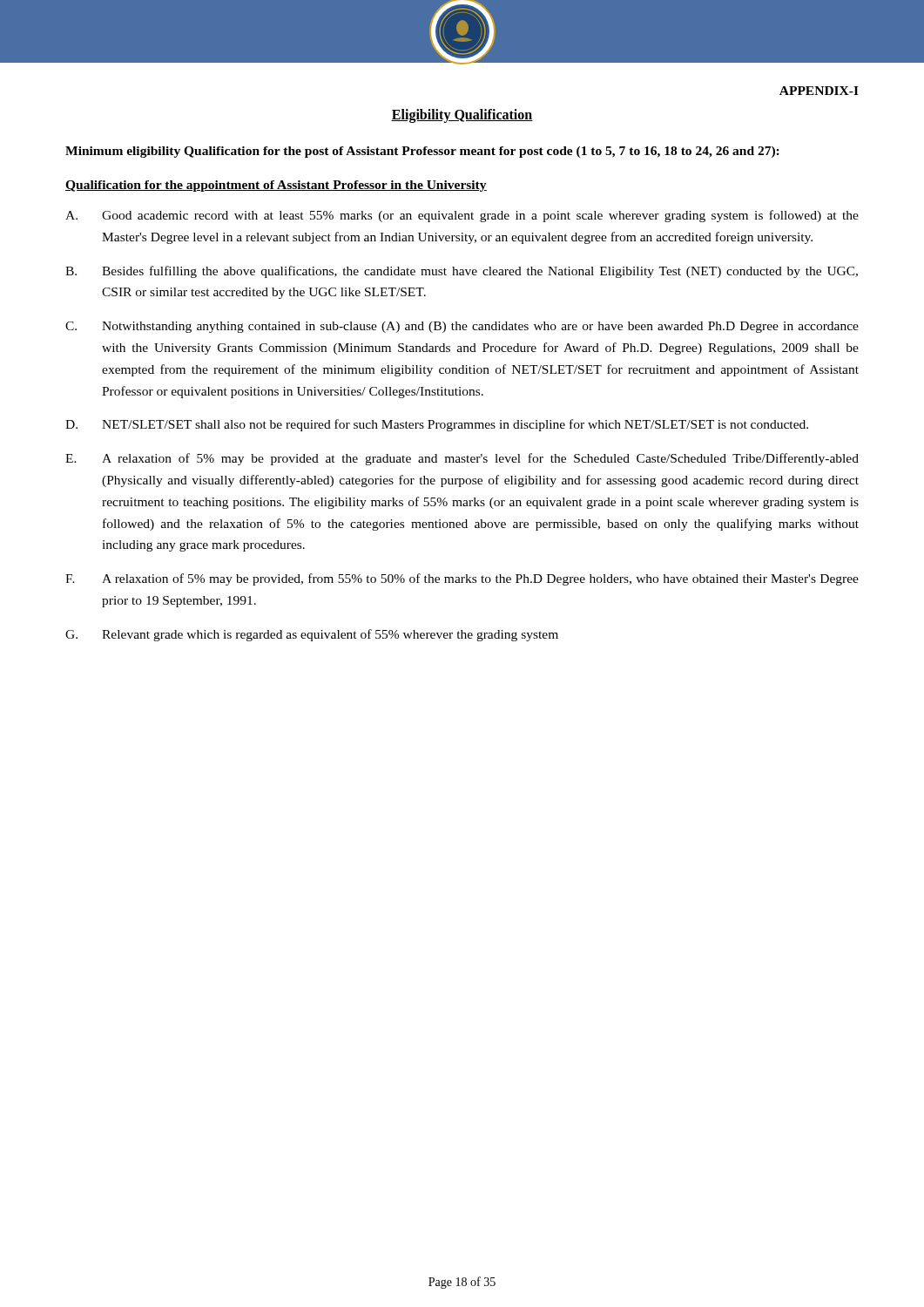Find the region starting "Eligibility Qualification"

point(462,115)
